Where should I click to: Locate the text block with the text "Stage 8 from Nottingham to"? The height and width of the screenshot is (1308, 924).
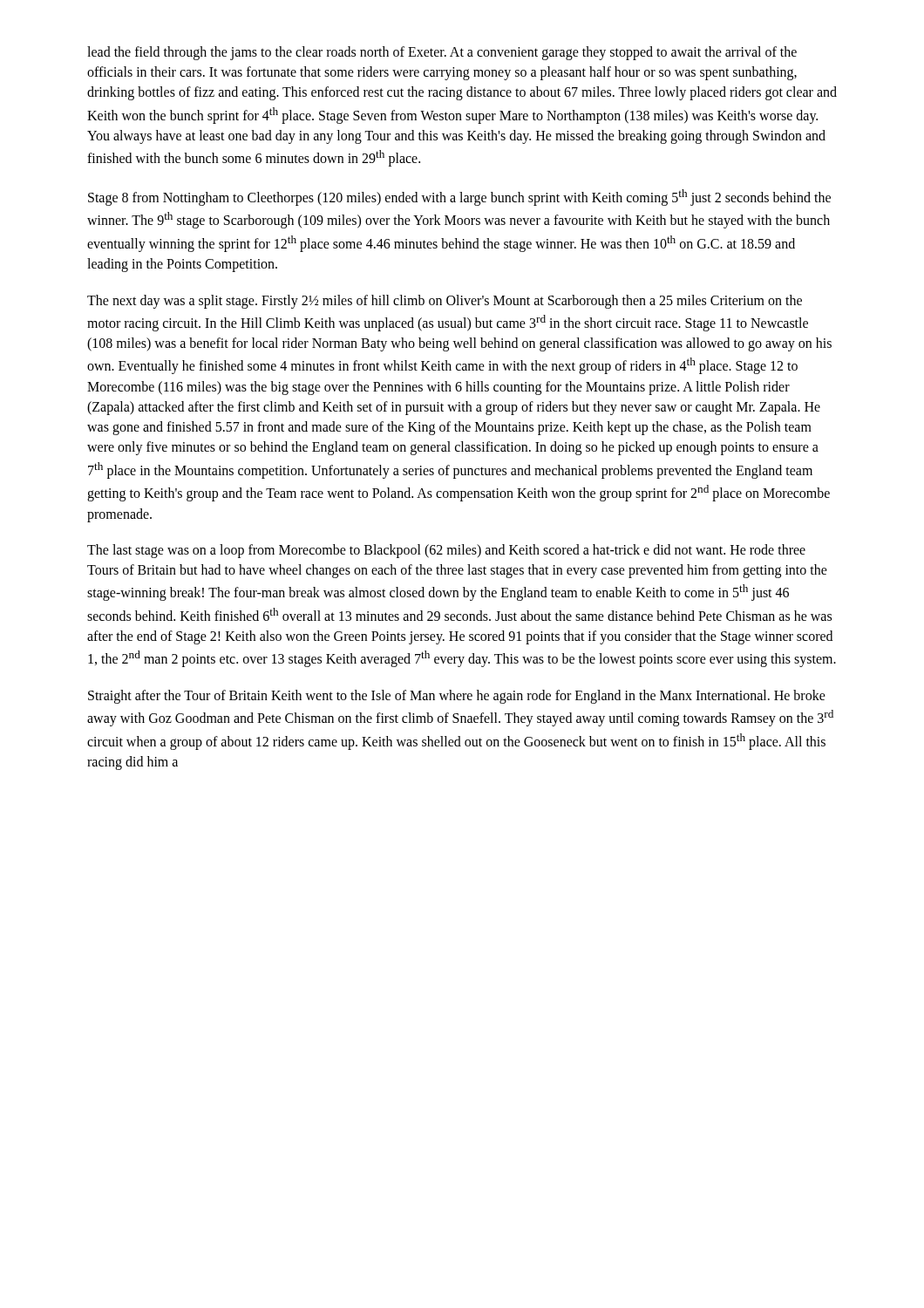coord(459,229)
